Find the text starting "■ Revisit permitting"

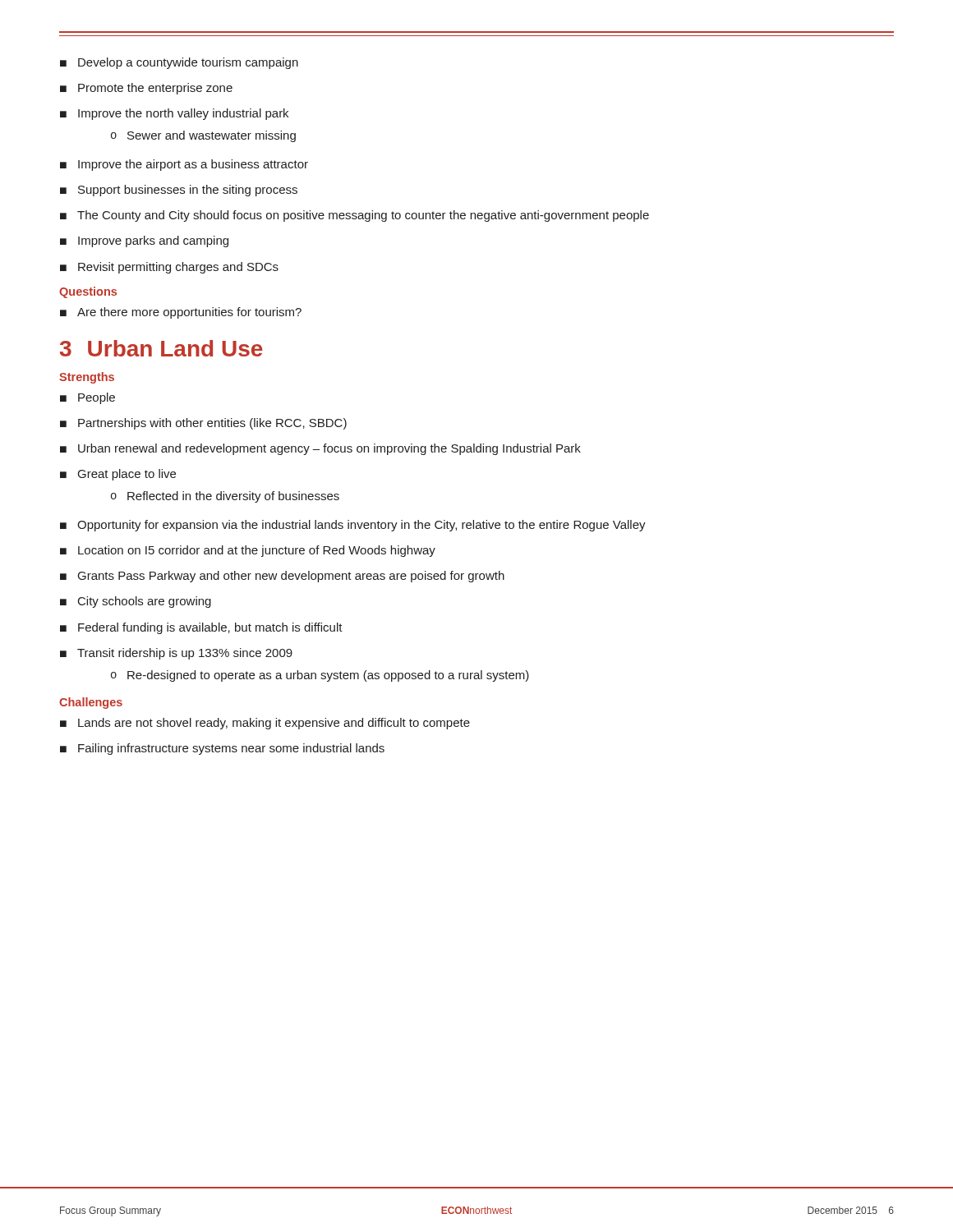pos(169,268)
